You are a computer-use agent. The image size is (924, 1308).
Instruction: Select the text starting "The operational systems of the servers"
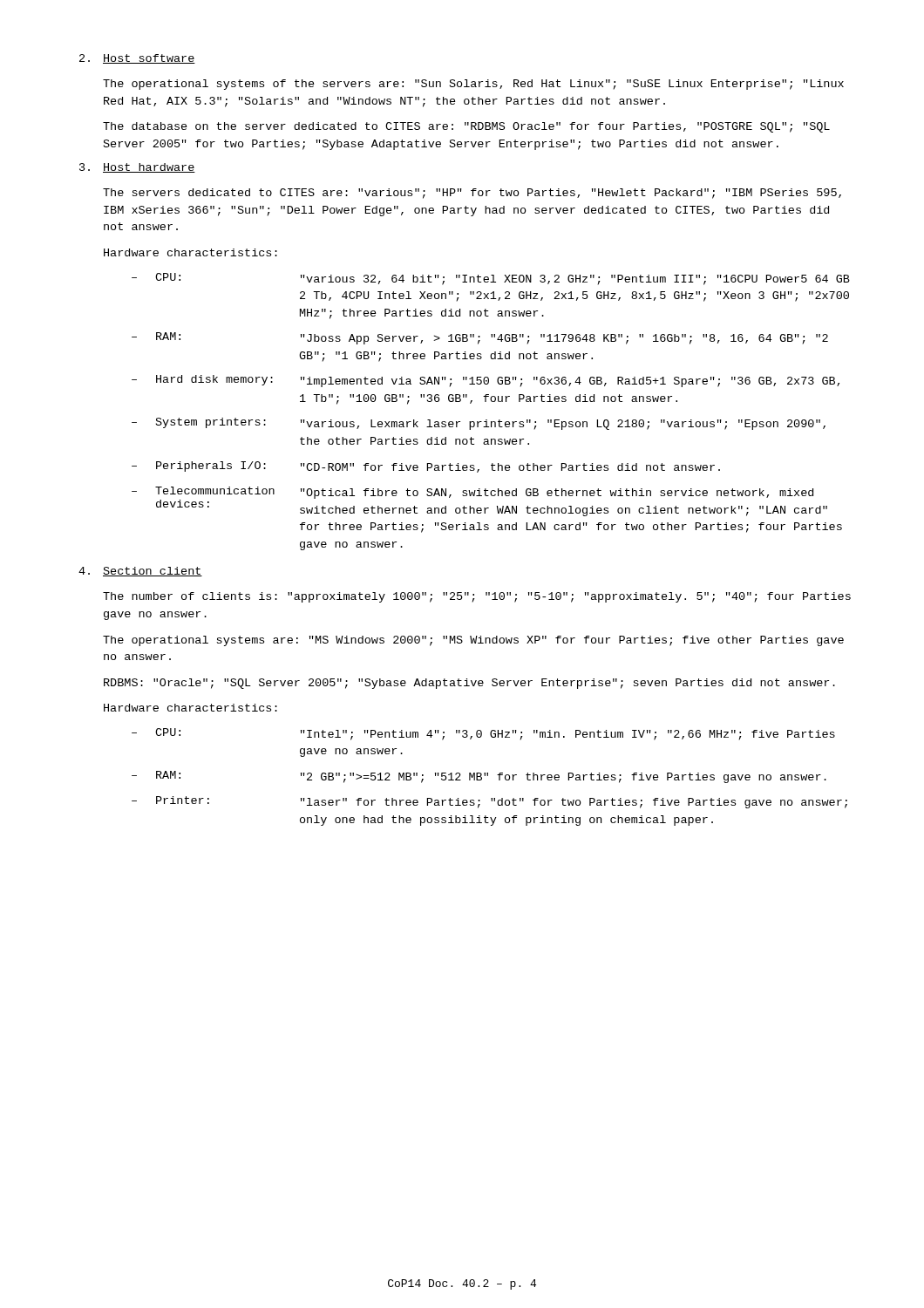[474, 93]
